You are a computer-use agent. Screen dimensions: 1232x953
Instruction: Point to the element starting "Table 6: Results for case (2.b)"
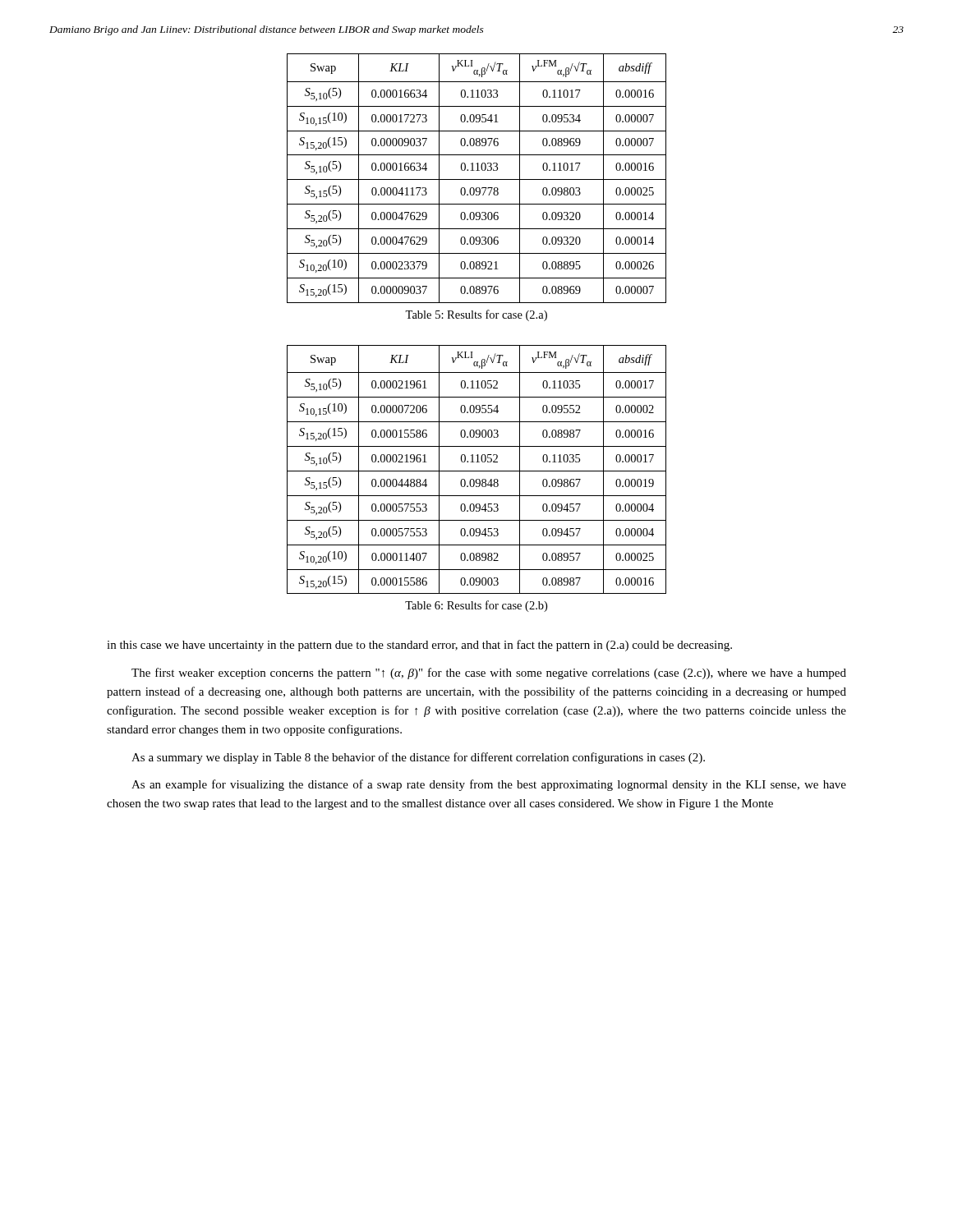click(476, 606)
